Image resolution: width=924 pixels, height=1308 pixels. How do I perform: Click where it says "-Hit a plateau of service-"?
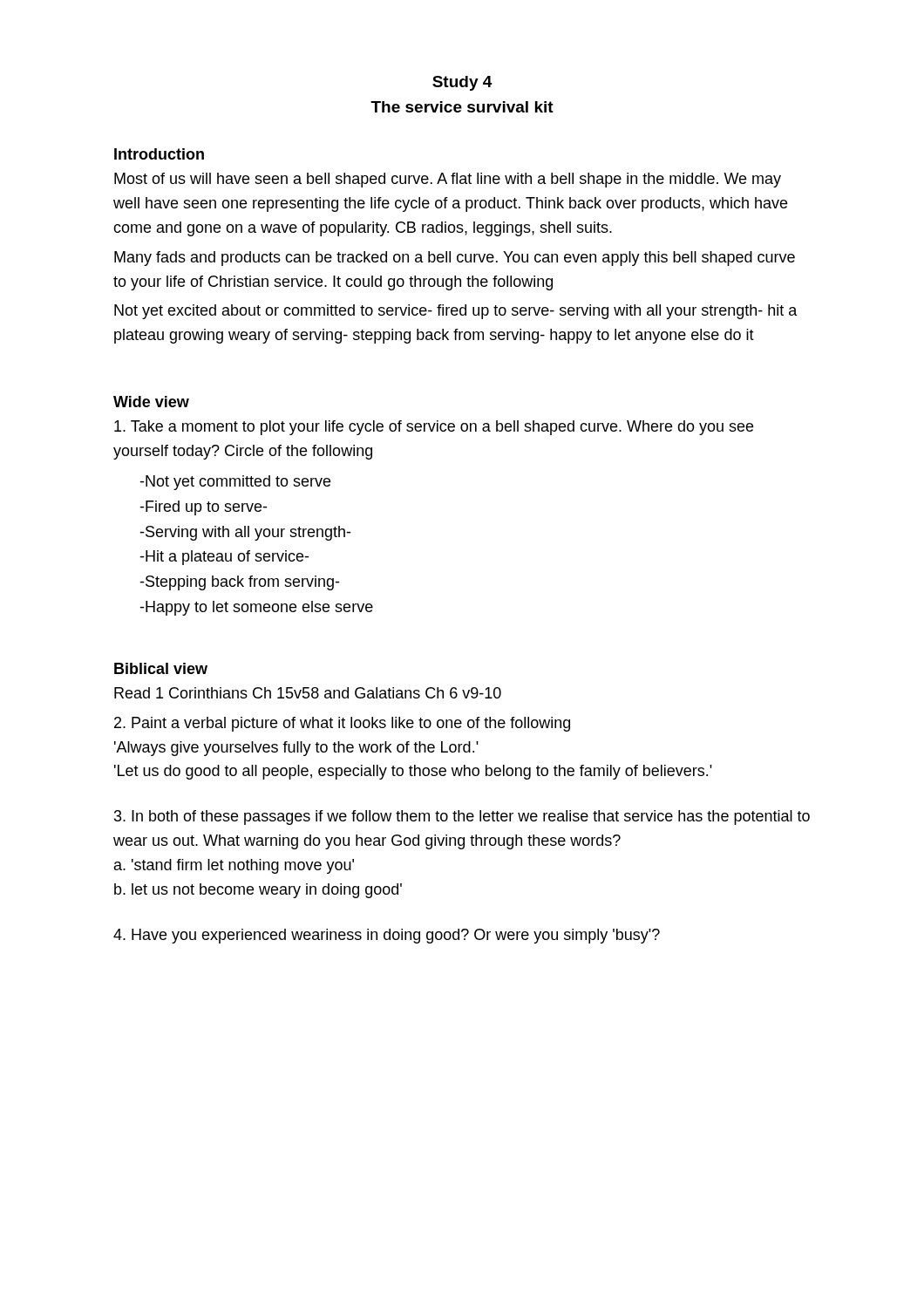(224, 557)
